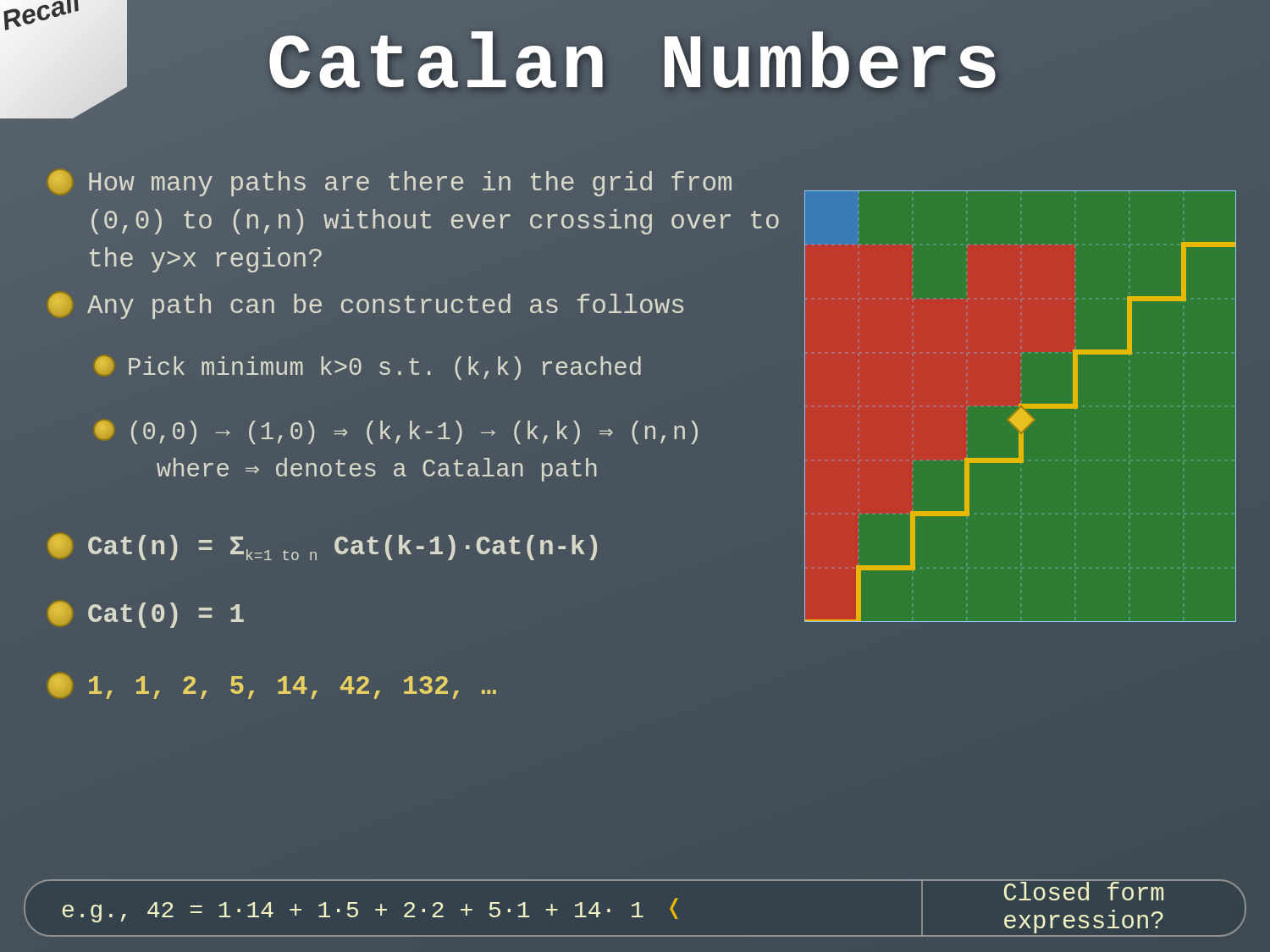
Task: Click on the list item that says "Any path can be constructed as follows"
Action: [x=417, y=307]
